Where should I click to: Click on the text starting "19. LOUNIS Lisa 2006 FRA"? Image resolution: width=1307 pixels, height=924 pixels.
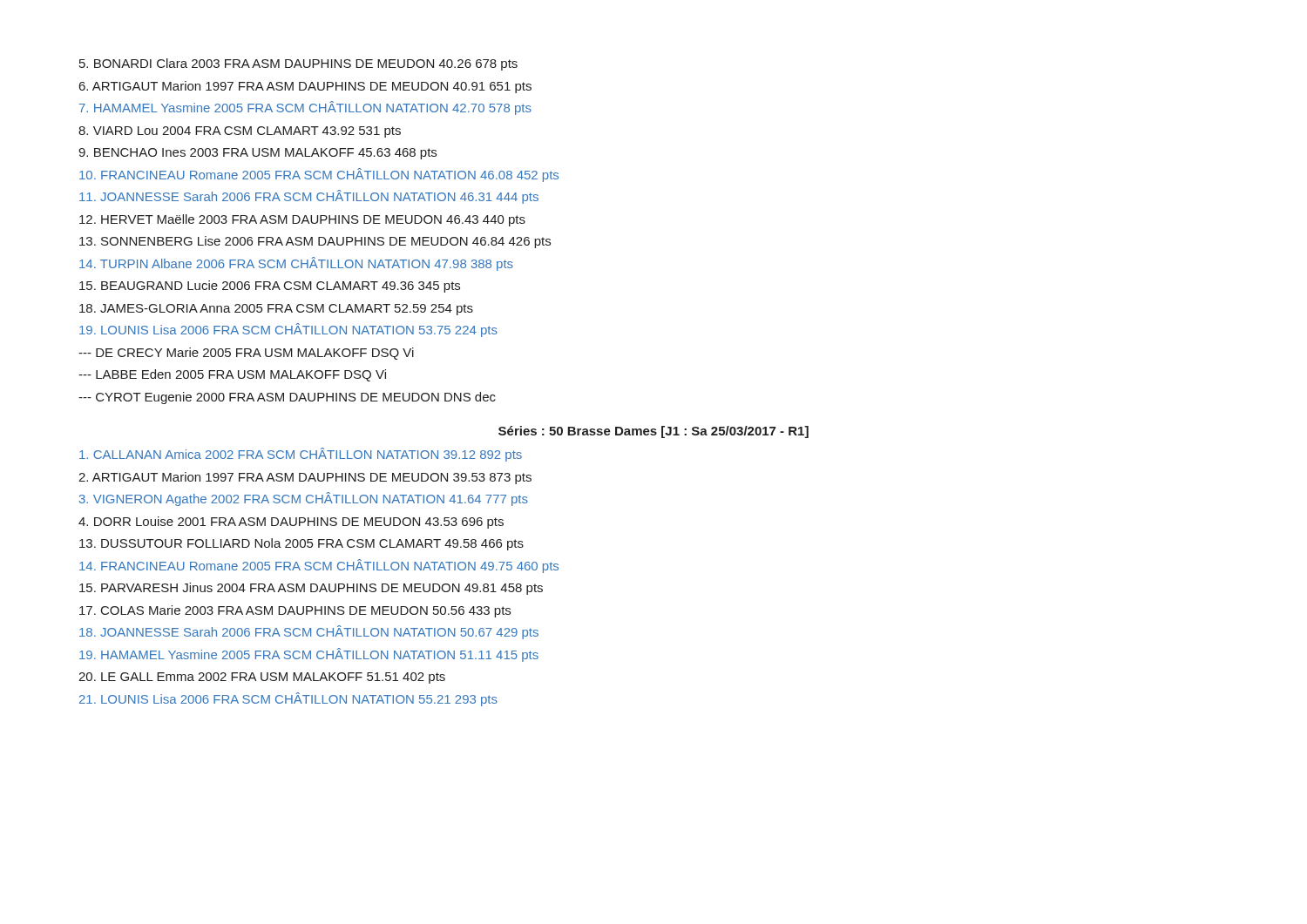pos(288,330)
